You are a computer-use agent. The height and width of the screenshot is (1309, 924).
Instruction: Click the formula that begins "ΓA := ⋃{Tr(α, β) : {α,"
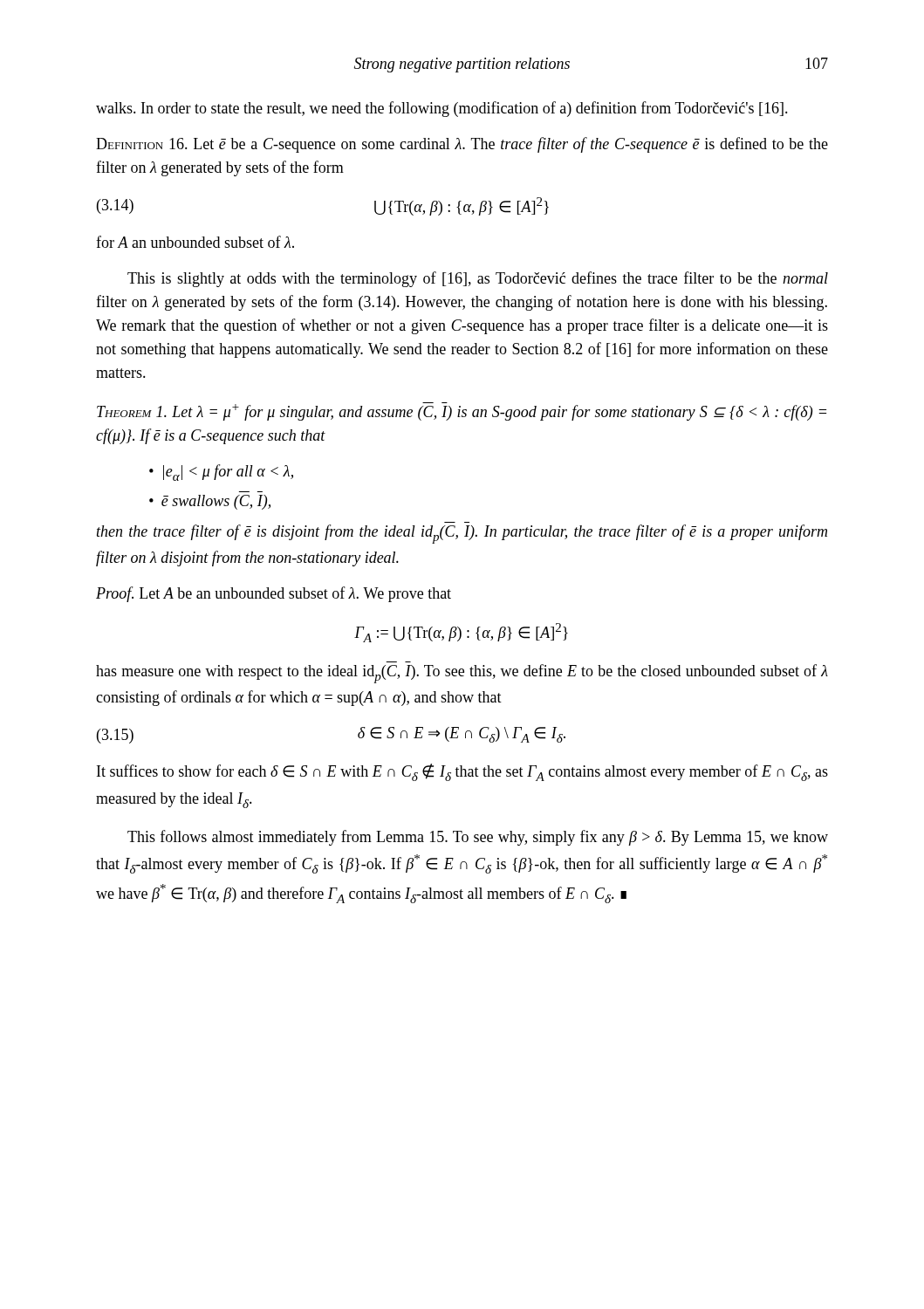pos(462,633)
